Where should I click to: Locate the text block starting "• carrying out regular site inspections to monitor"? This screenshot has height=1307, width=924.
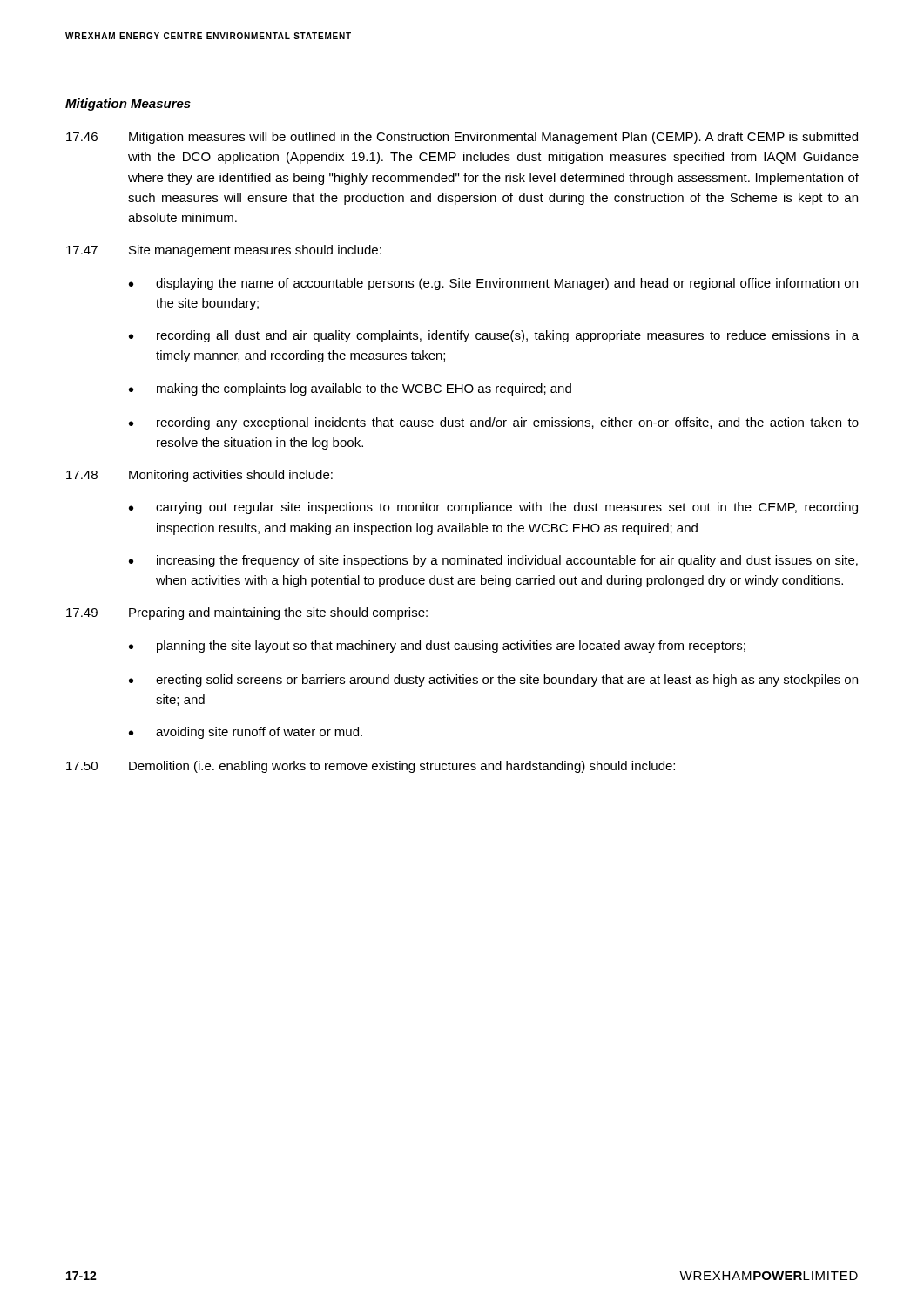pos(493,517)
